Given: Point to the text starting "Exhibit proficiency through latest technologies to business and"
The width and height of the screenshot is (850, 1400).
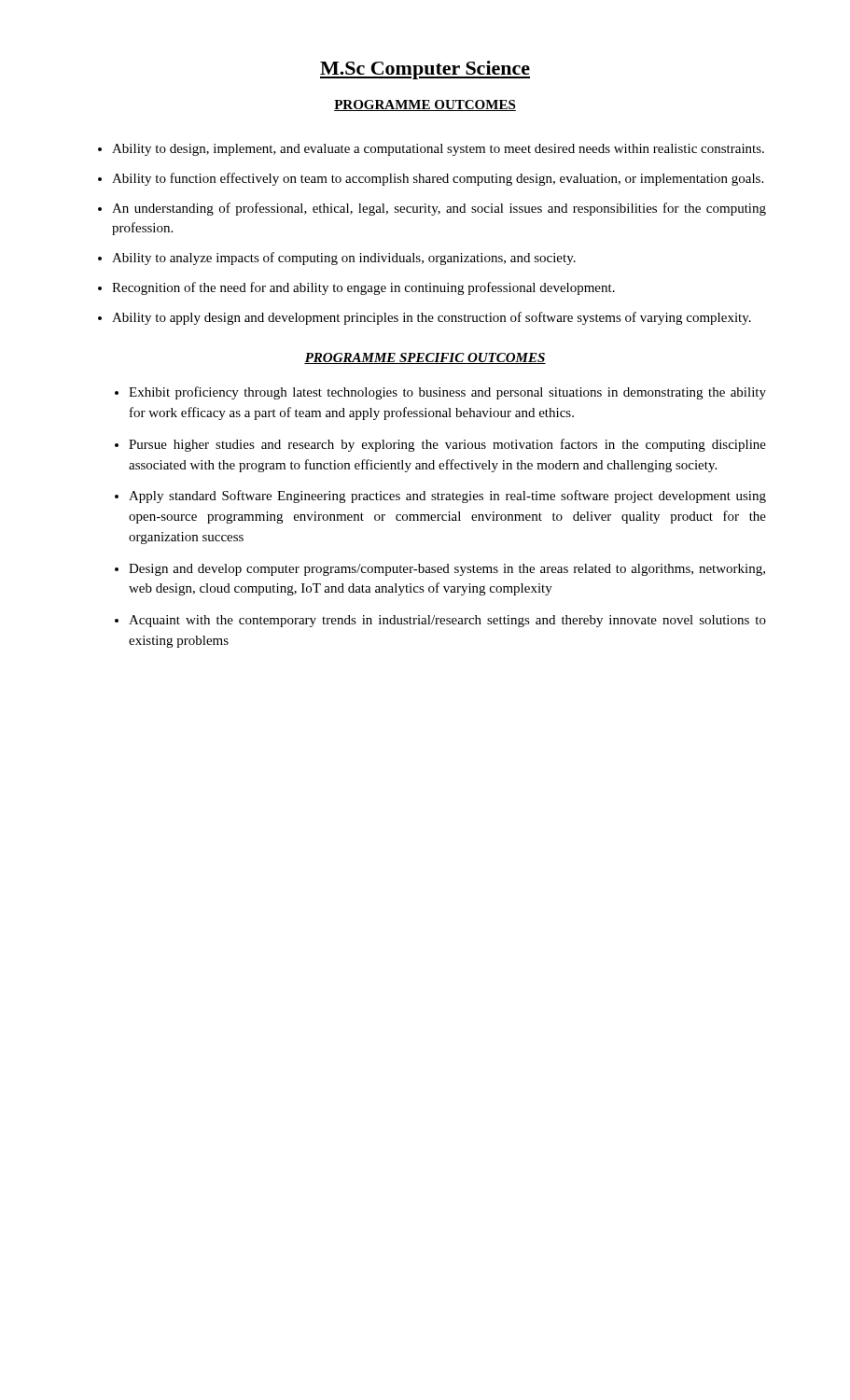Looking at the screenshot, I should coord(447,403).
